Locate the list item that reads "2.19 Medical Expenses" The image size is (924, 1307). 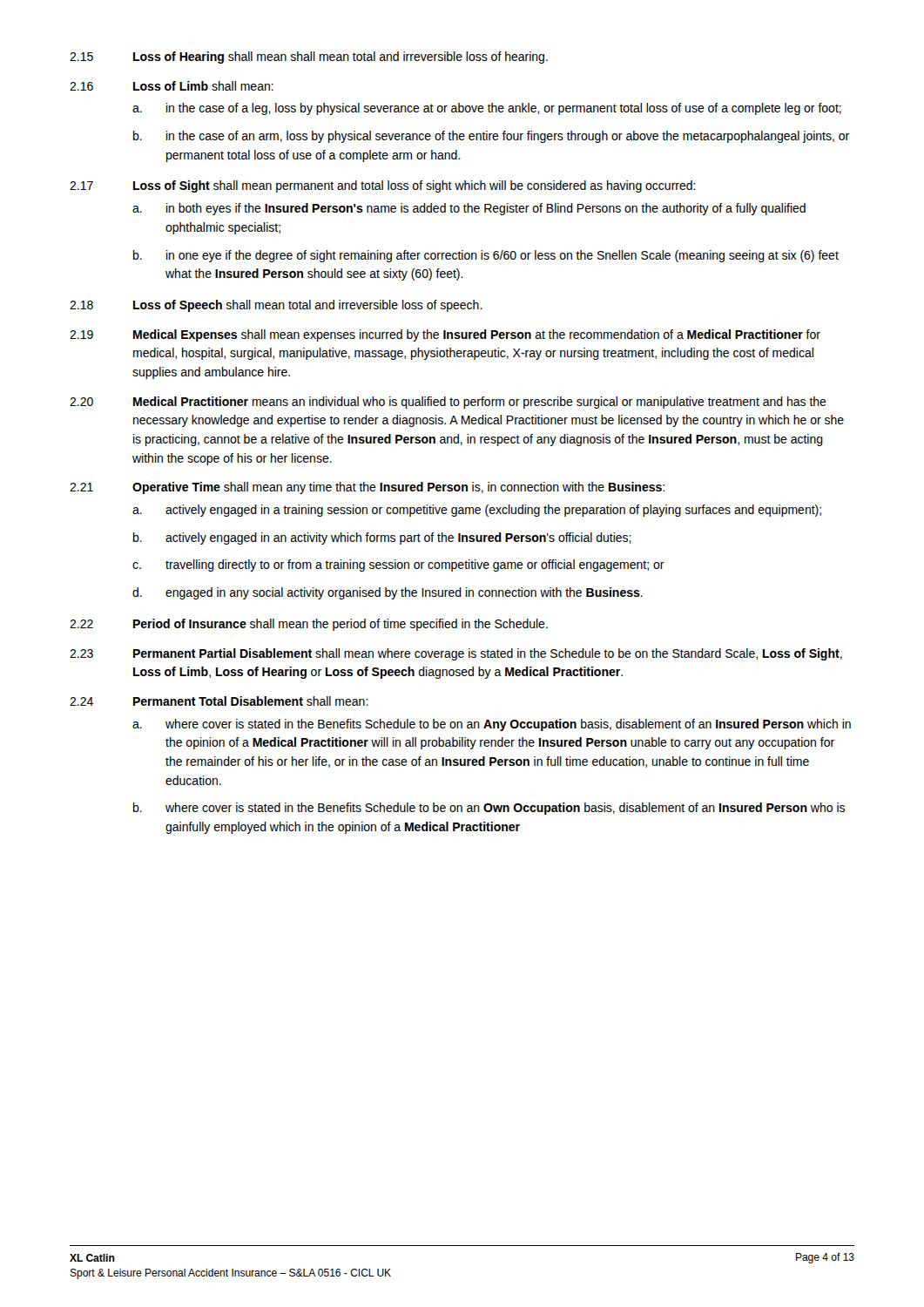coord(462,354)
